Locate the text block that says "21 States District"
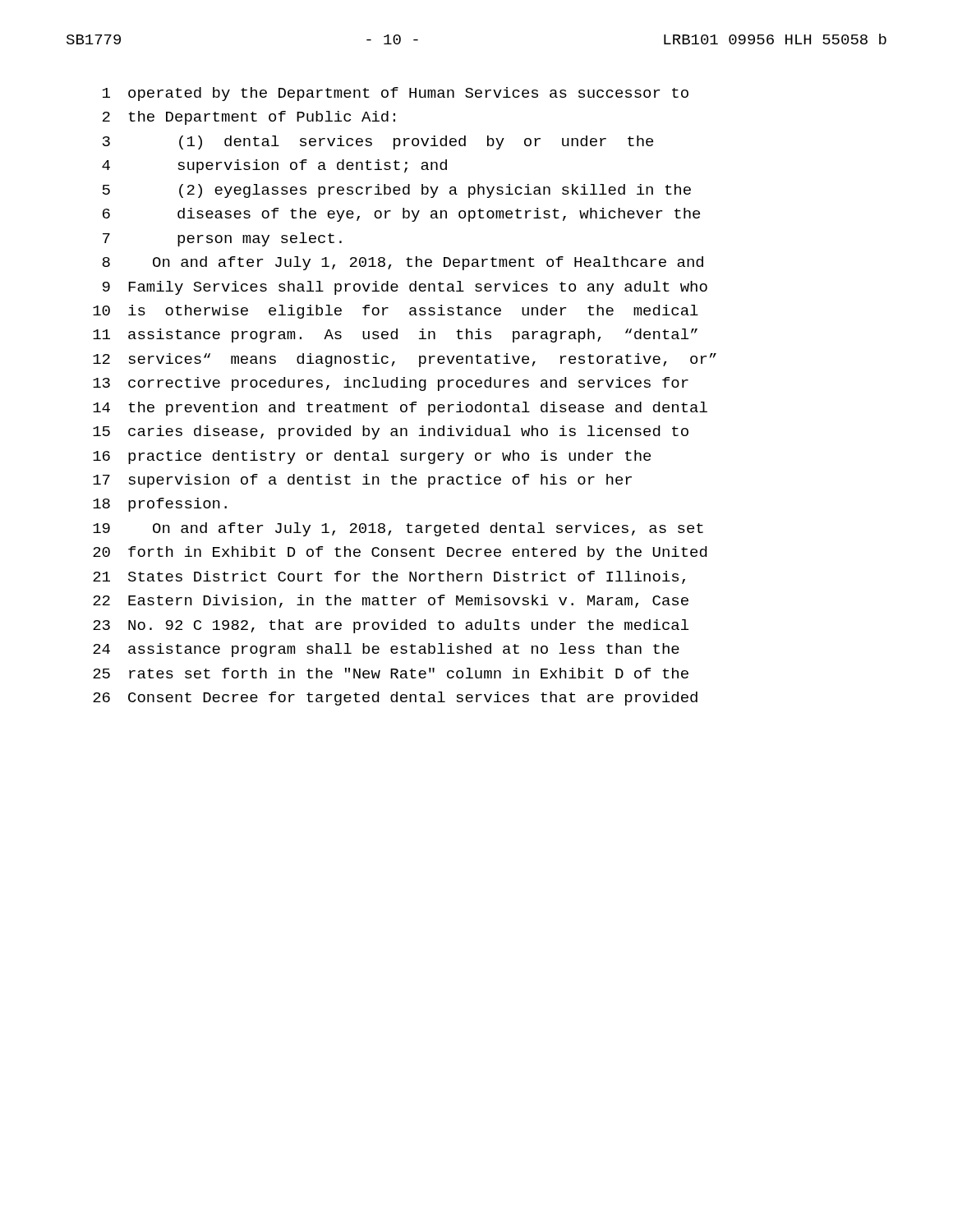Image resolution: width=953 pixels, height=1232 pixels. click(476, 578)
